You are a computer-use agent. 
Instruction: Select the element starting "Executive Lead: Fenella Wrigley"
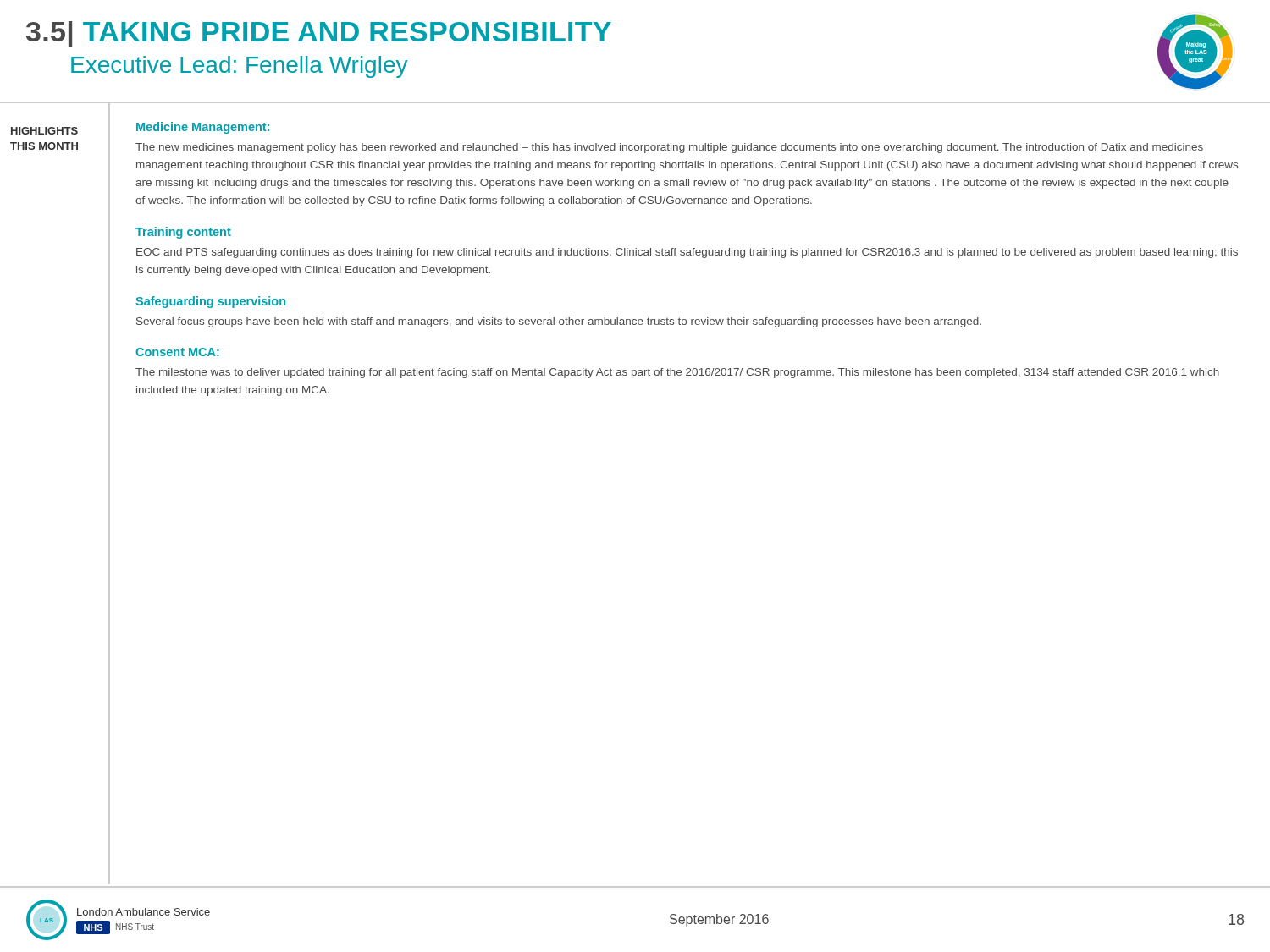tap(239, 65)
